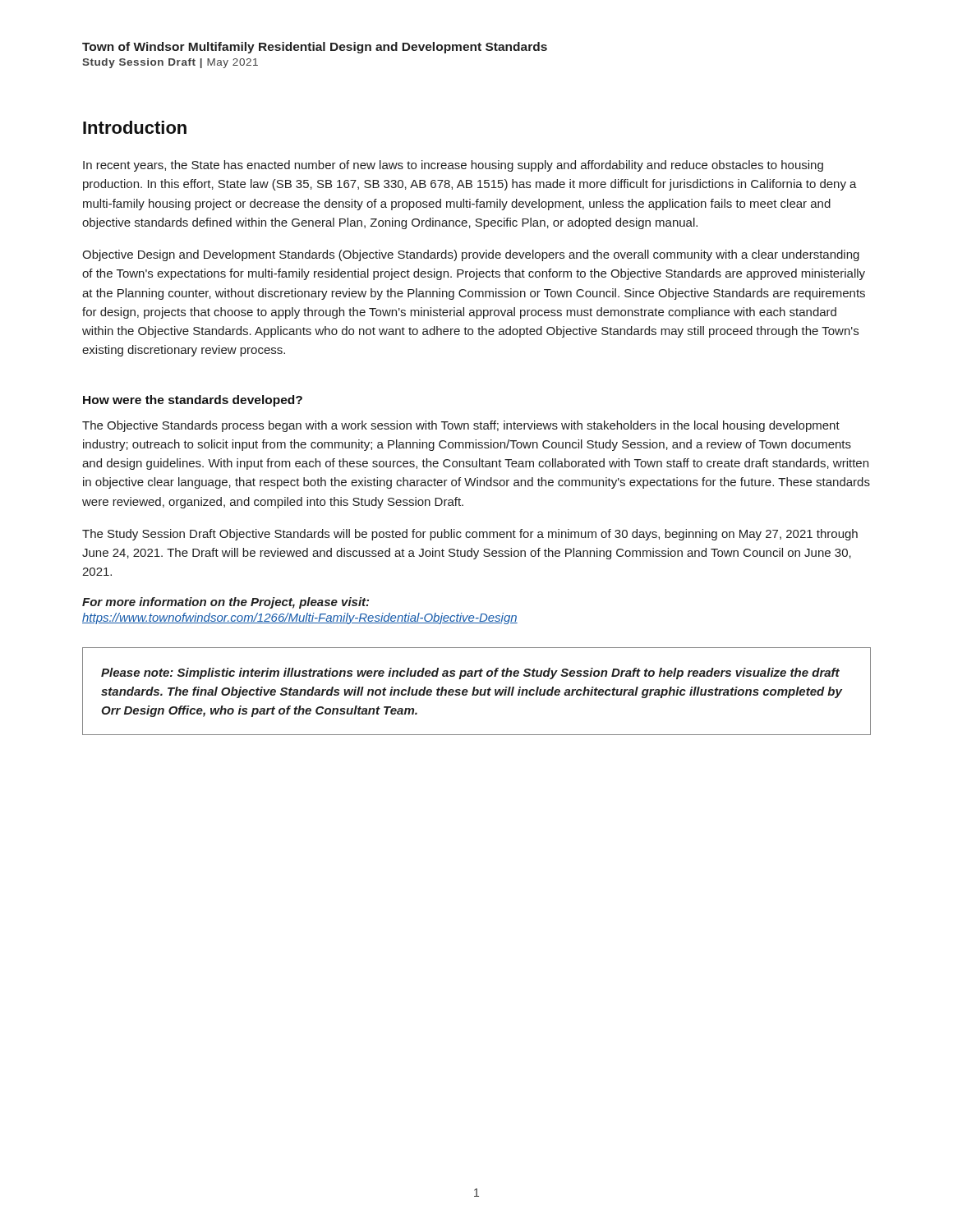Where is the passage that starts "In recent years, the State has enacted"?

click(x=476, y=193)
